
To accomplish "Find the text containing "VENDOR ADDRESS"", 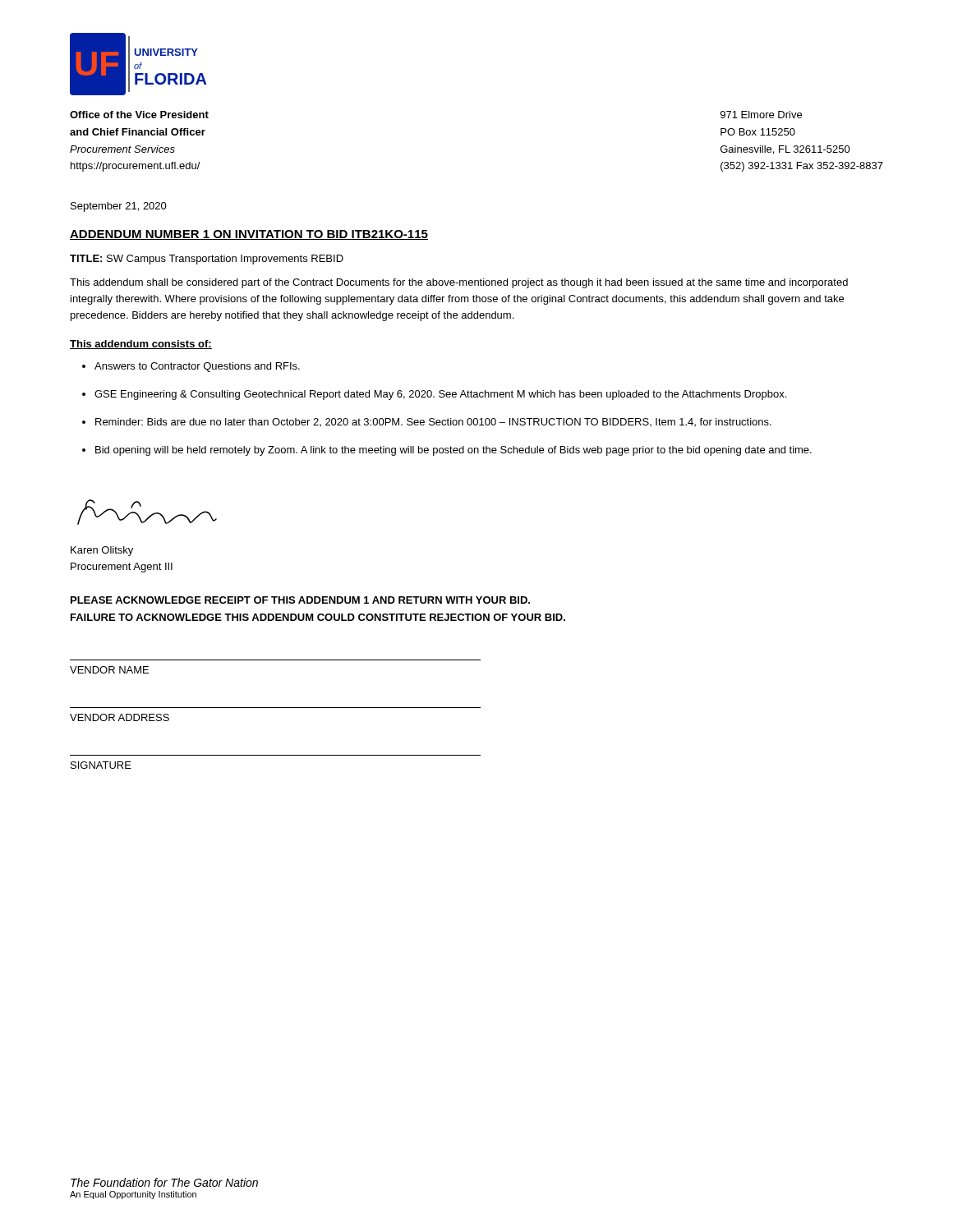I will pos(476,708).
